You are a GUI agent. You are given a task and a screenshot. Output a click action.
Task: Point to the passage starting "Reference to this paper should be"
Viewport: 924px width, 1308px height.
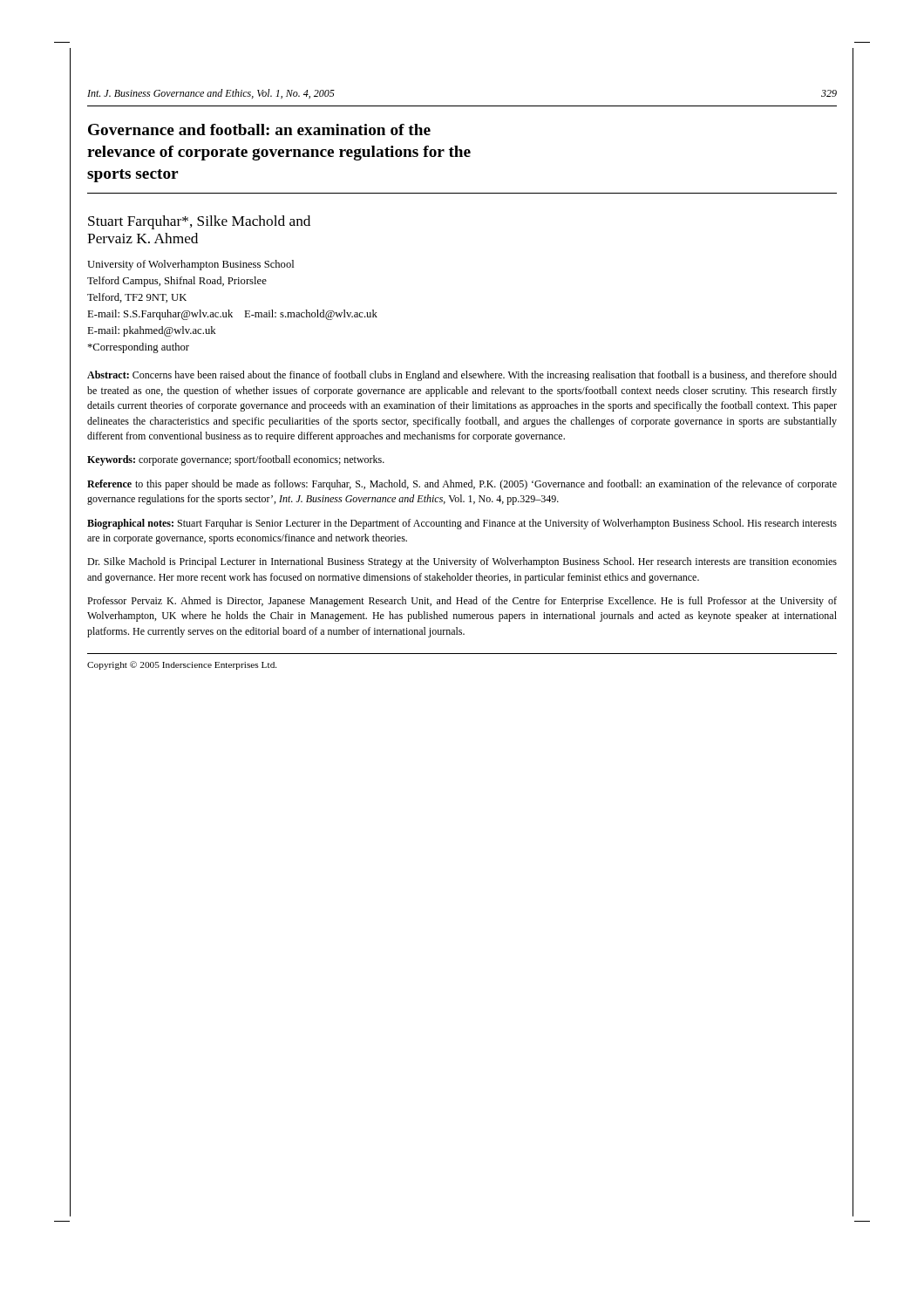pos(462,492)
